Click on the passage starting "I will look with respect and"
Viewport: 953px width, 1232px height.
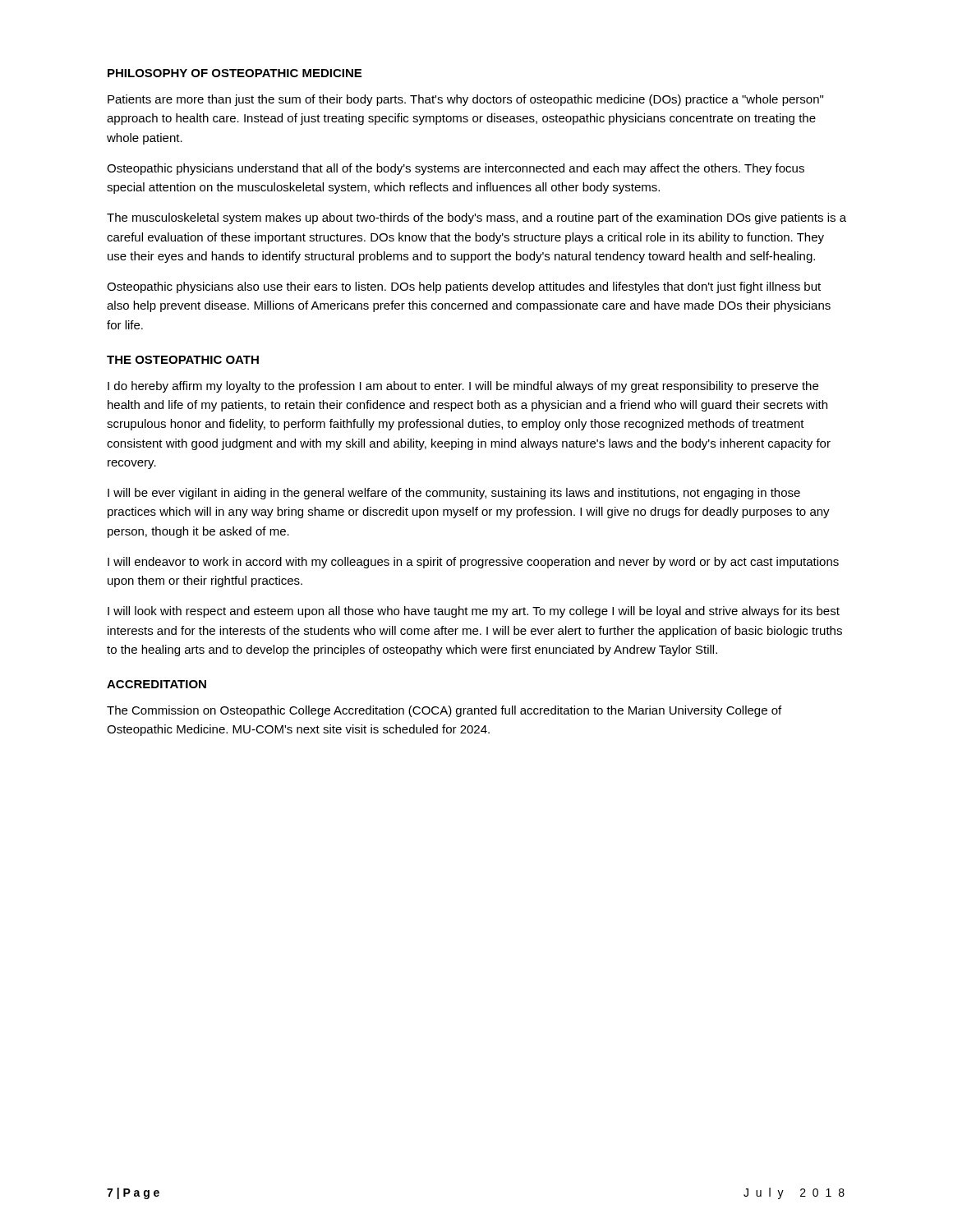coord(475,630)
